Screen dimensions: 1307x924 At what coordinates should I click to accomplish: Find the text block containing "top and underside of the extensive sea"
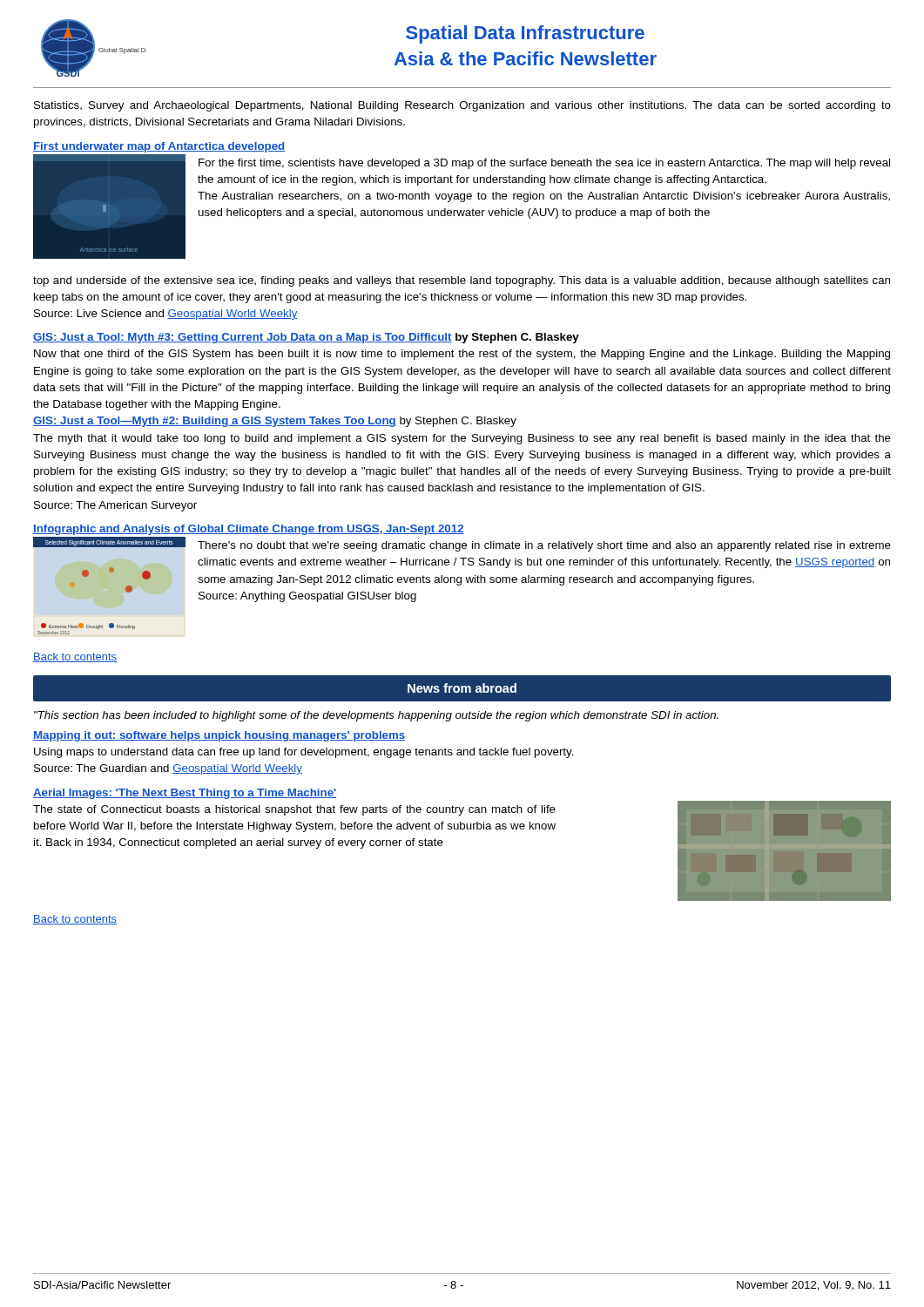pyautogui.click(x=462, y=296)
